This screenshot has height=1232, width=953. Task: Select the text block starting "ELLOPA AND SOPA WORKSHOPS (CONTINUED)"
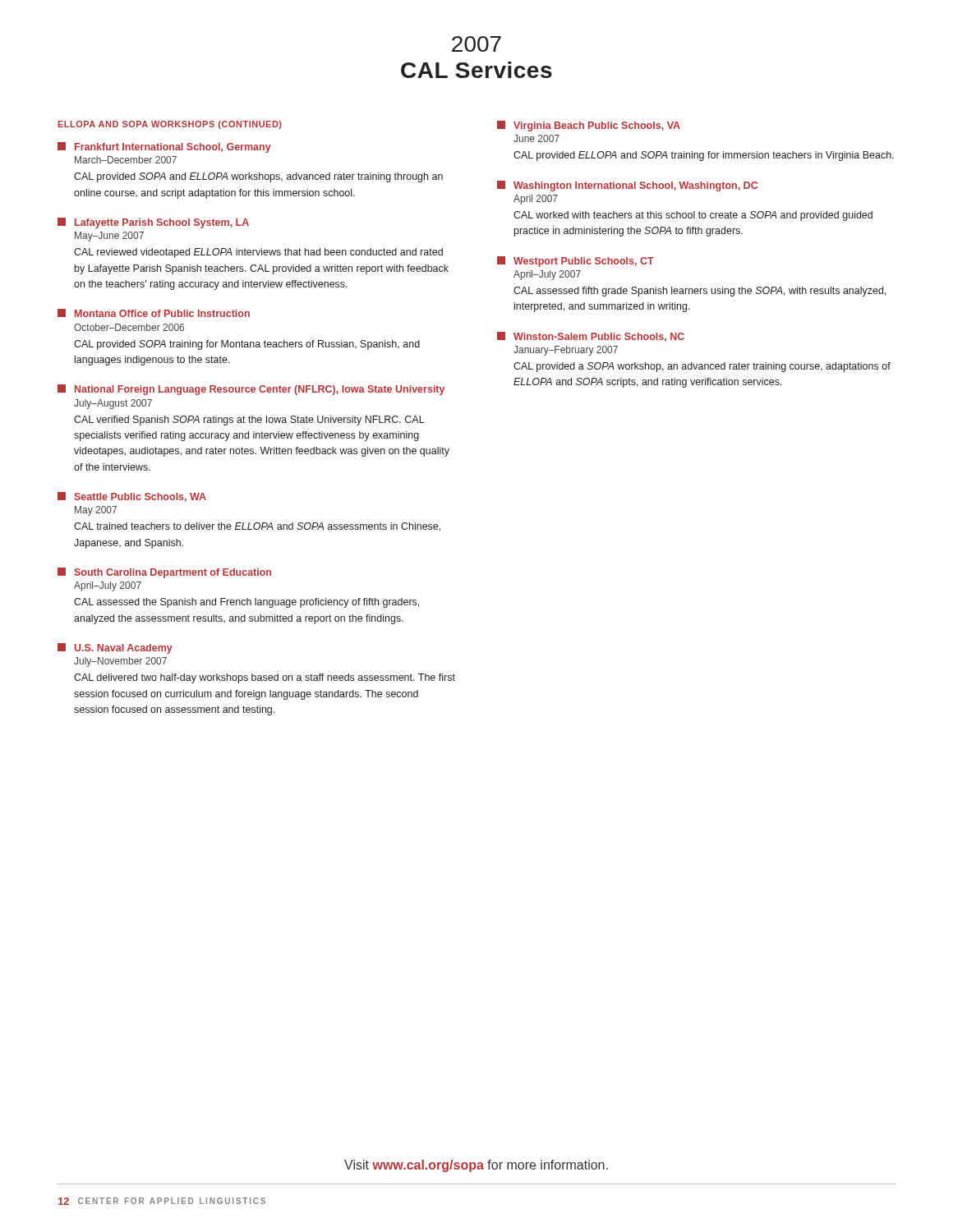point(170,124)
